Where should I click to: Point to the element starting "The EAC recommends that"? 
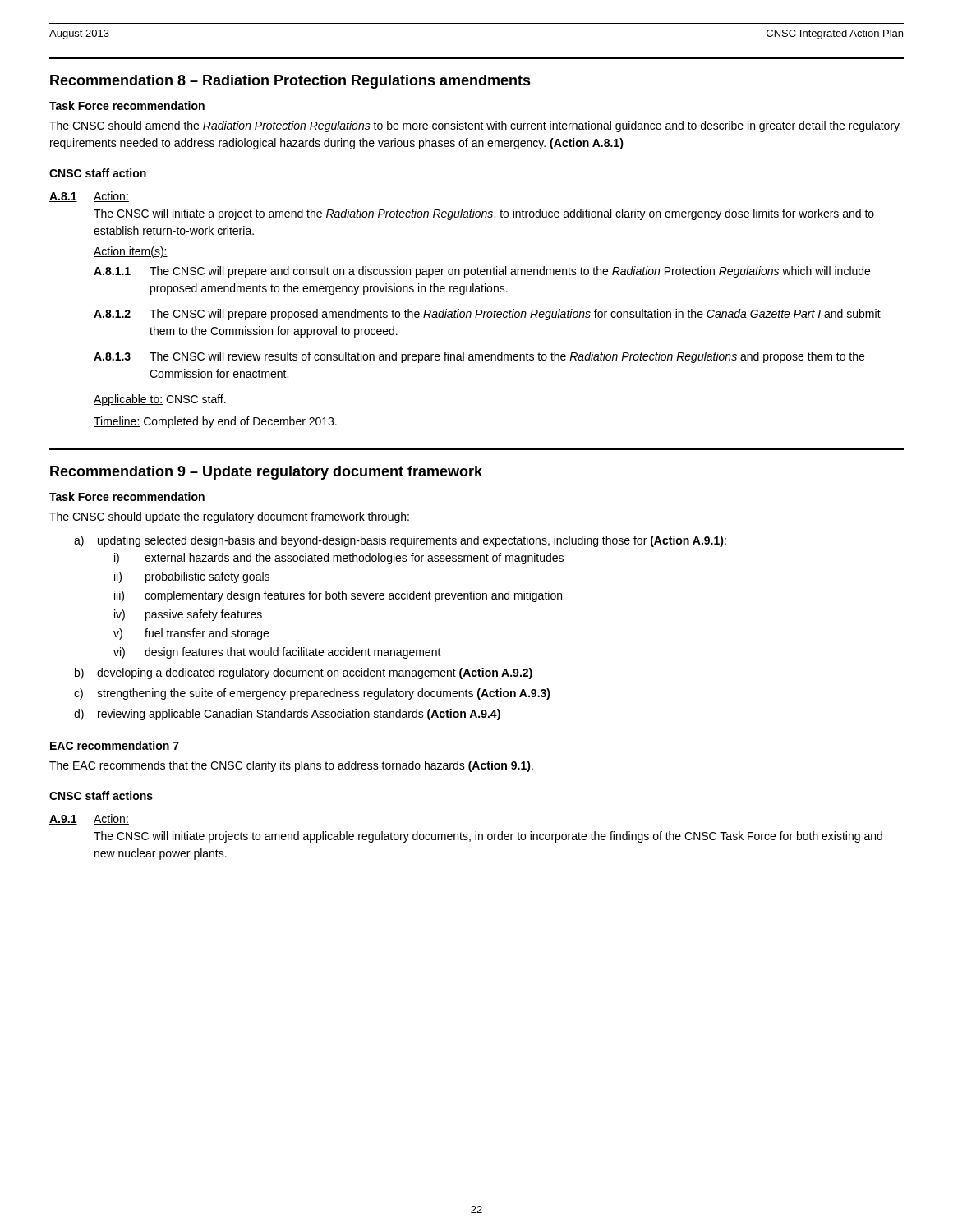[476, 766]
